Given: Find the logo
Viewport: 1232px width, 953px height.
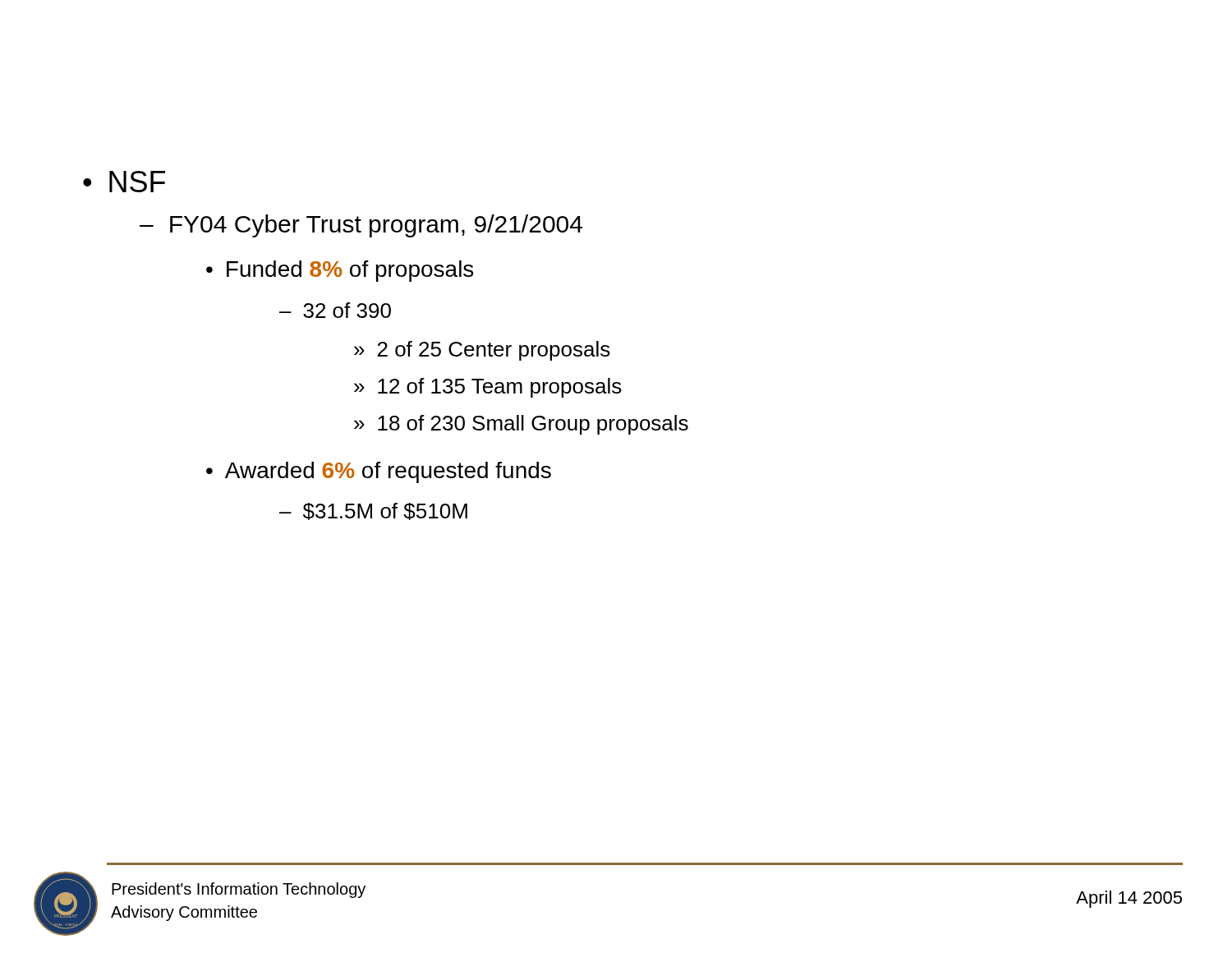Looking at the screenshot, I should pyautogui.click(x=66, y=904).
